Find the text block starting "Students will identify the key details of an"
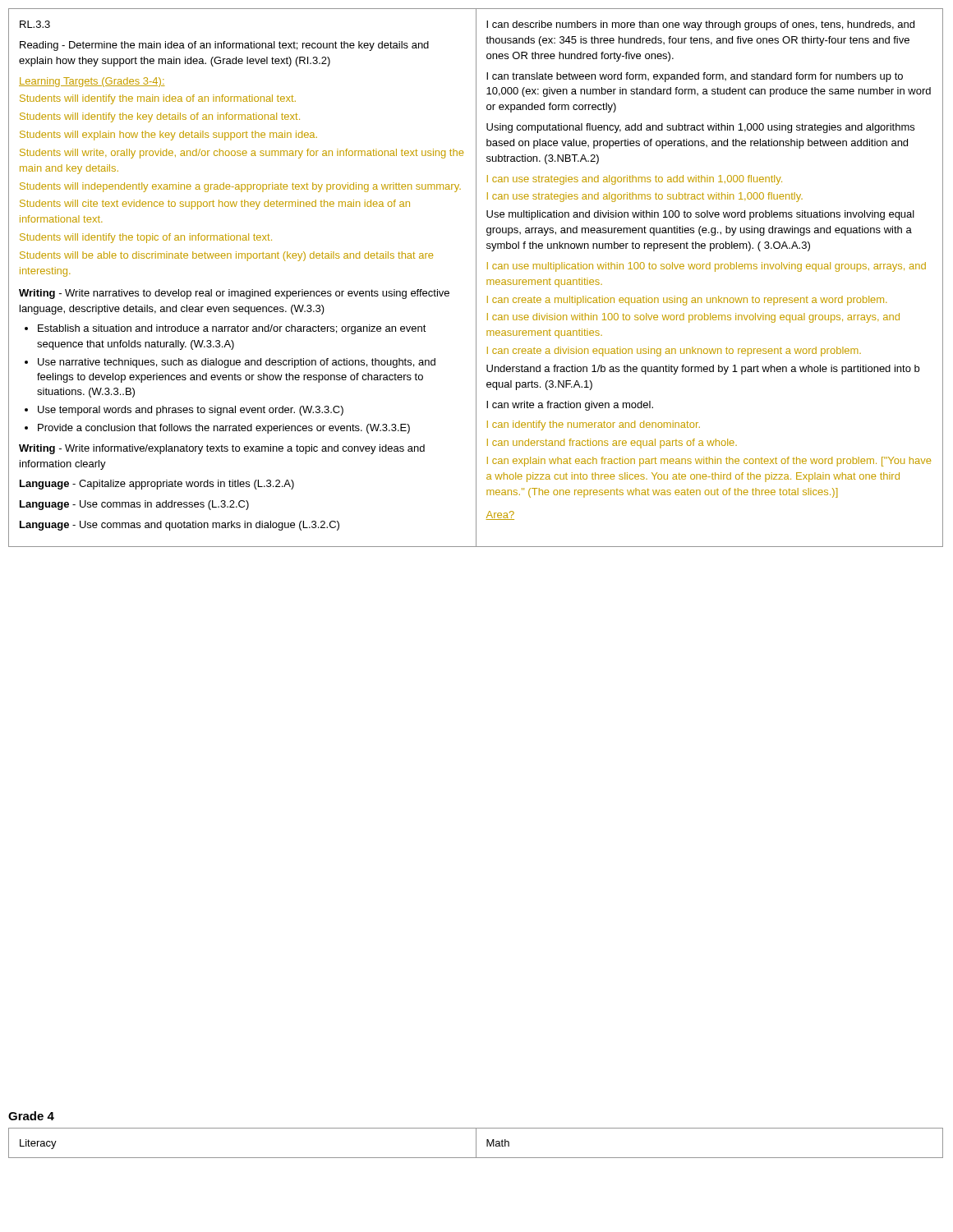The image size is (953, 1232). [242, 117]
